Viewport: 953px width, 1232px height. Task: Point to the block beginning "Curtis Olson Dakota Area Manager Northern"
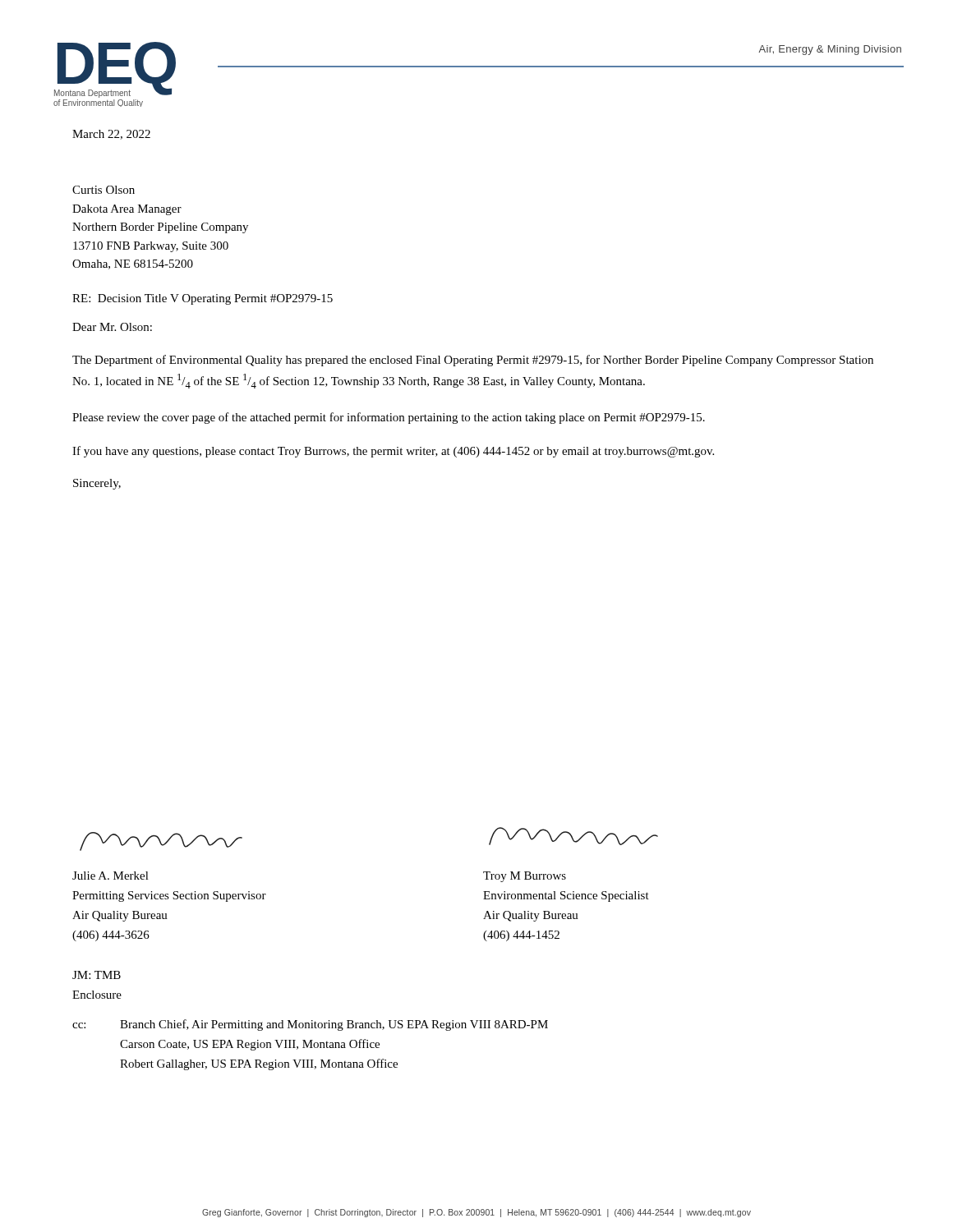[160, 227]
